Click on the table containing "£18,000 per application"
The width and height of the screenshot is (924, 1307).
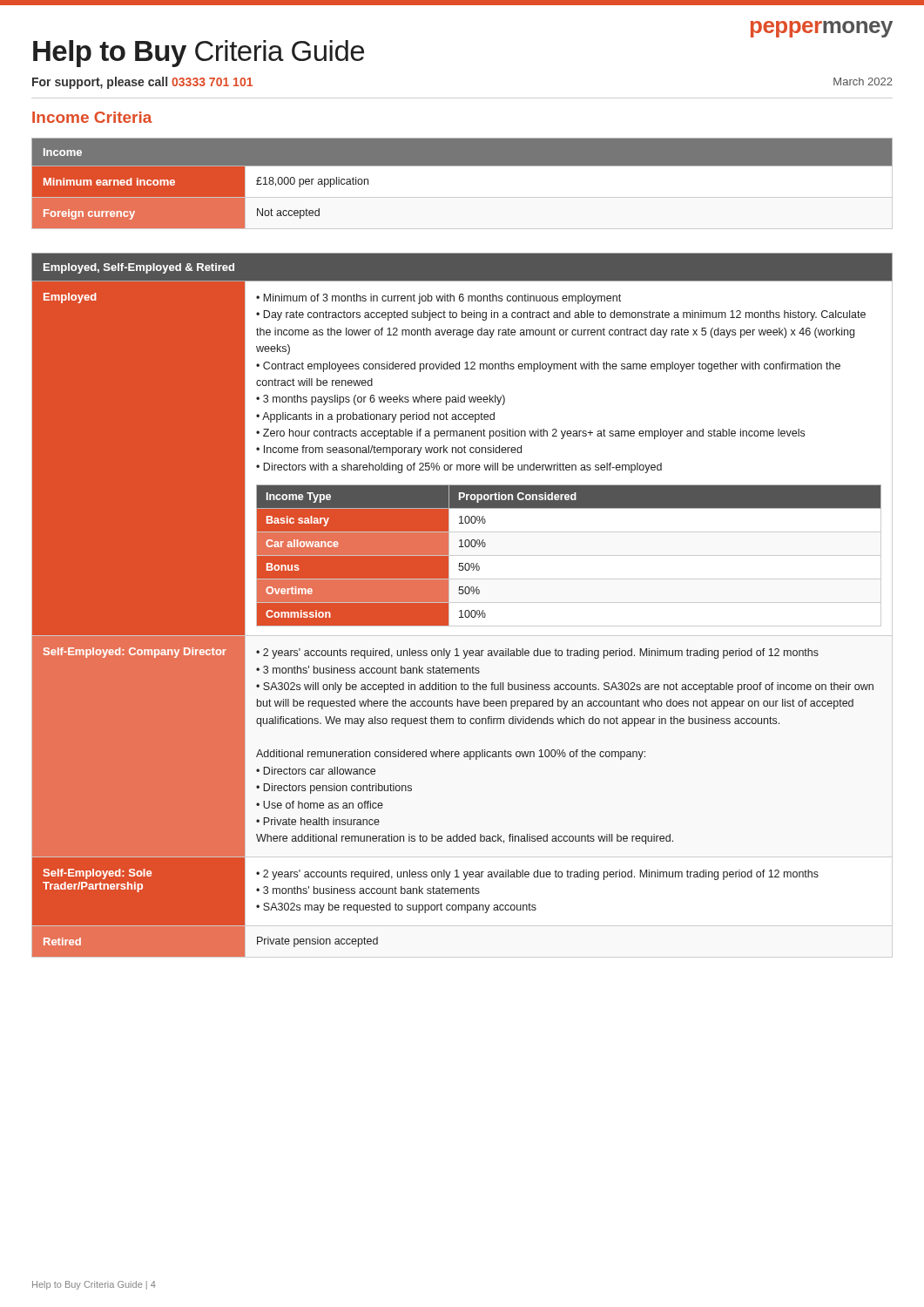462,183
